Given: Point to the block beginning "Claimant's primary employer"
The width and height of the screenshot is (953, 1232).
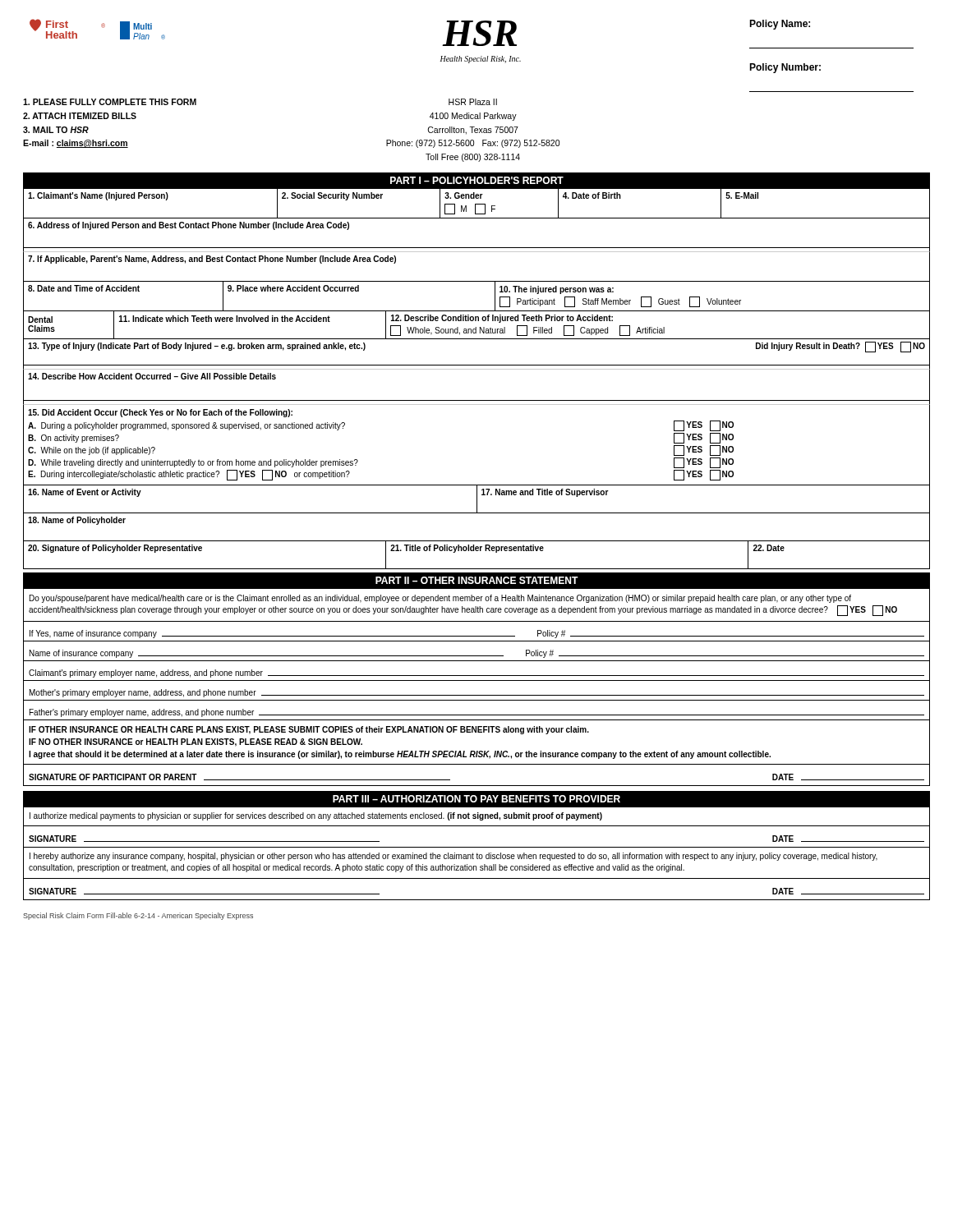Looking at the screenshot, I should click(476, 671).
